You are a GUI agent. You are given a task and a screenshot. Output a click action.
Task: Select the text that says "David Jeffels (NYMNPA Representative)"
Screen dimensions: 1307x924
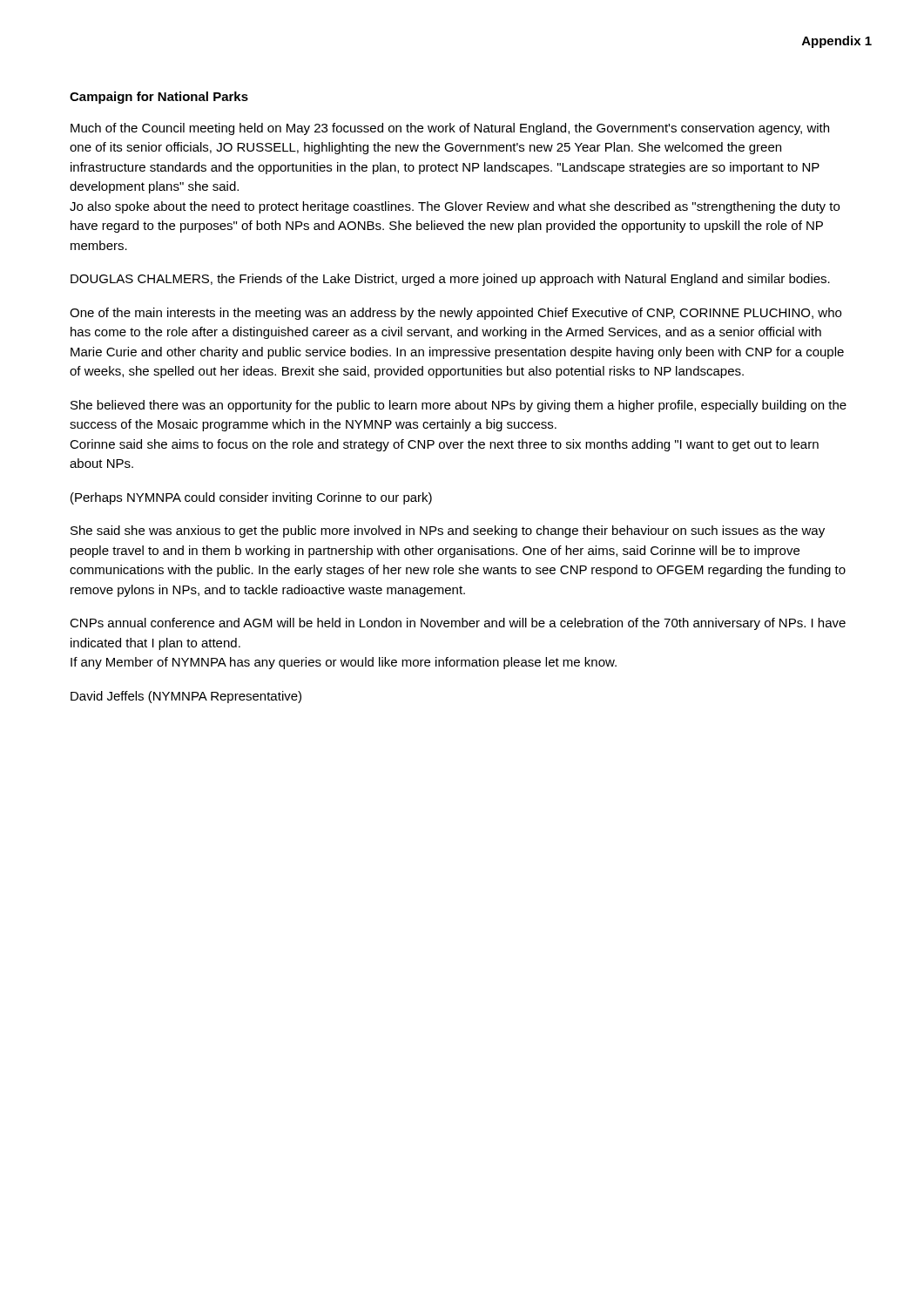click(186, 696)
